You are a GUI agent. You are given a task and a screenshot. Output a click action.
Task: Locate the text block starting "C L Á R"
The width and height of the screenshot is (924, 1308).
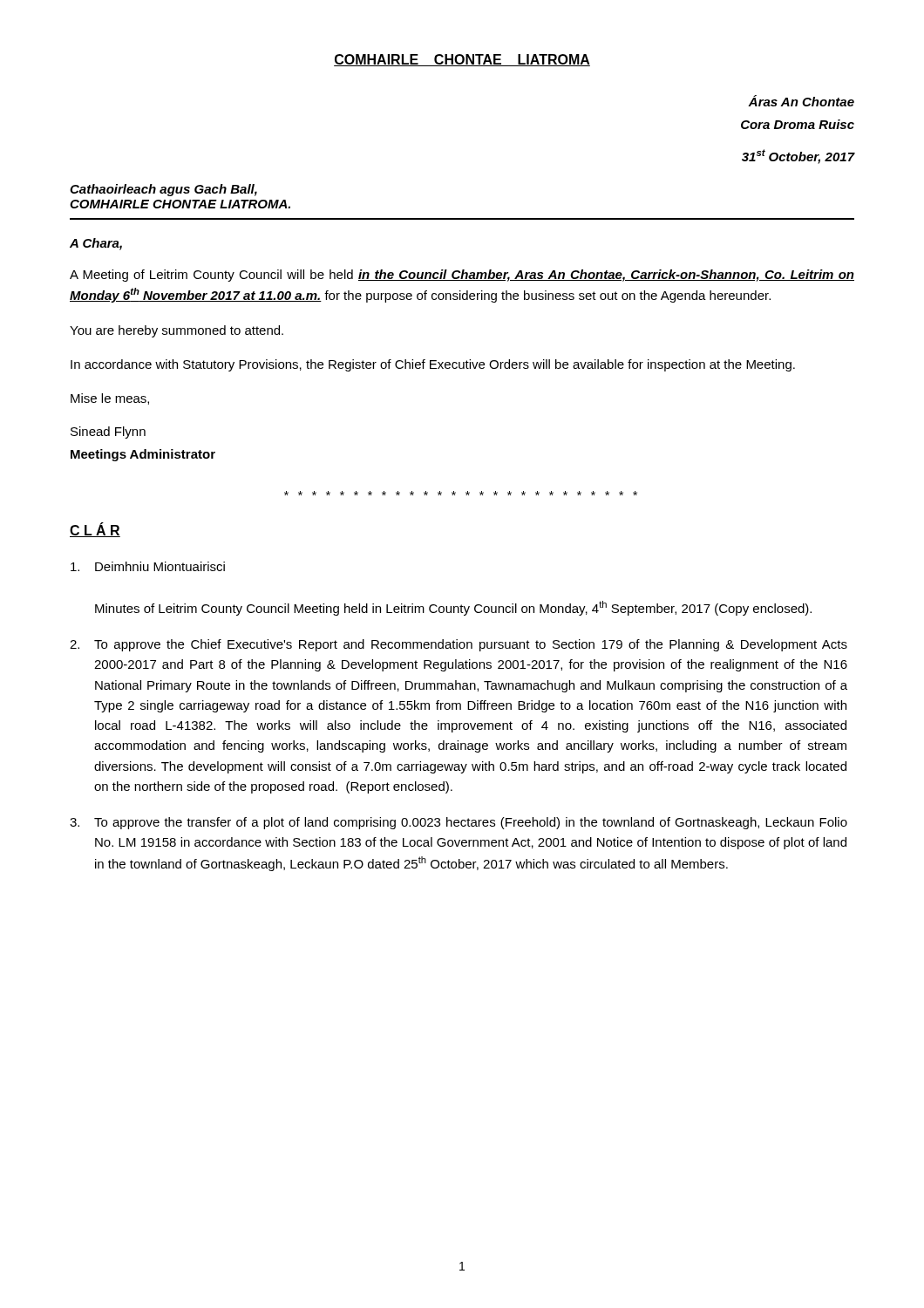[x=95, y=531]
